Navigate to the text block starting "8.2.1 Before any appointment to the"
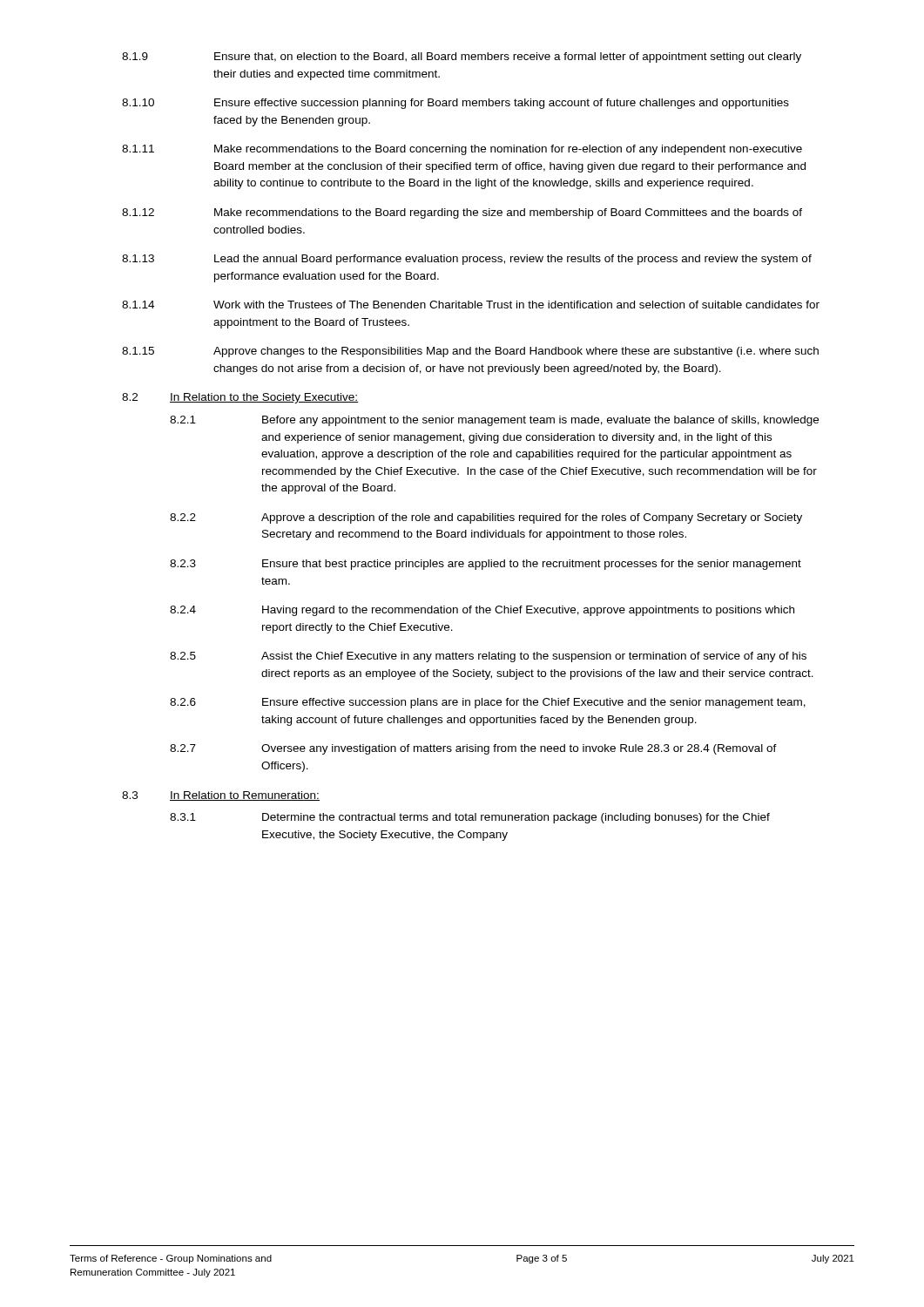This screenshot has width=924, height=1307. 471,454
